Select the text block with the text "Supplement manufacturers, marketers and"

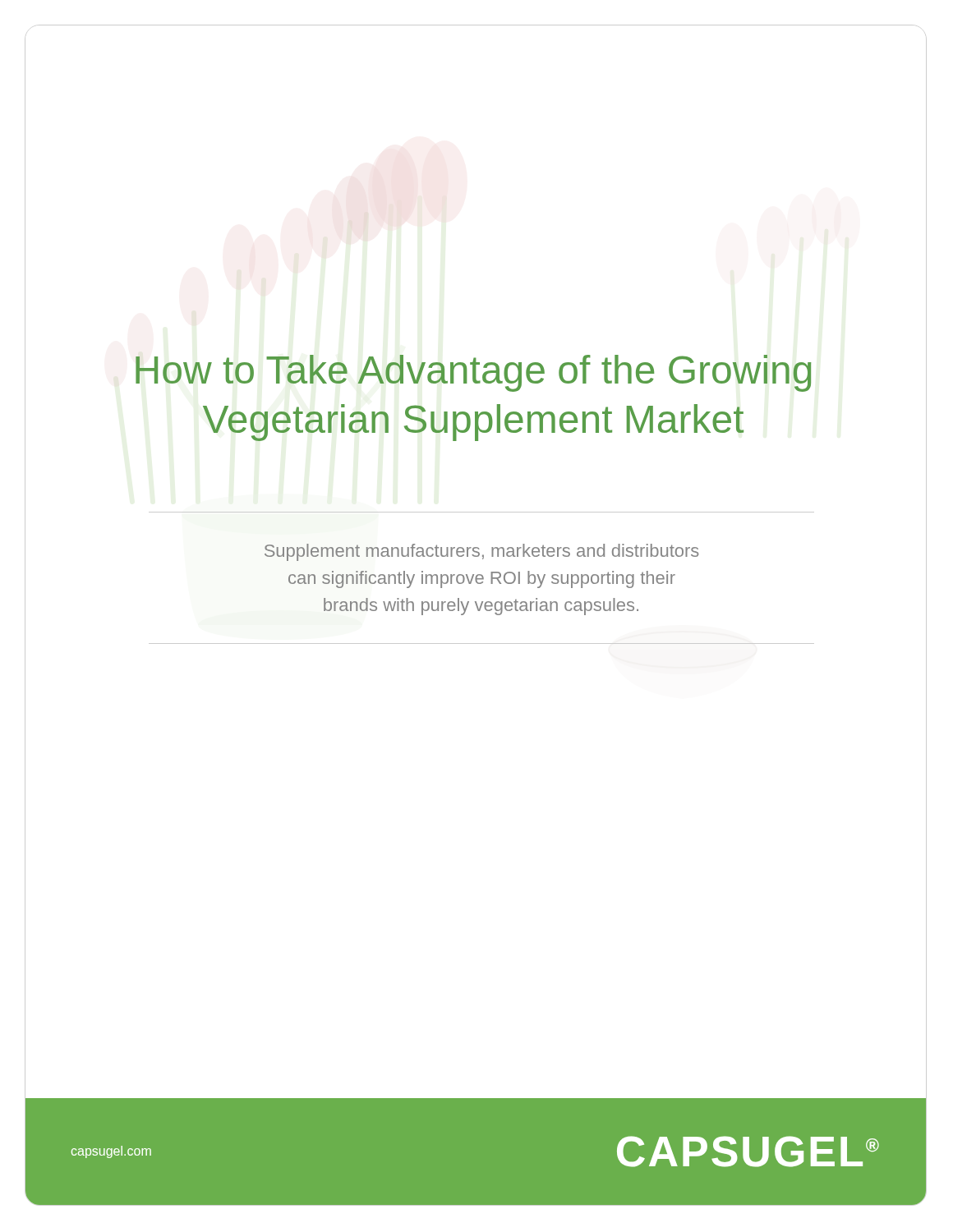pos(481,578)
